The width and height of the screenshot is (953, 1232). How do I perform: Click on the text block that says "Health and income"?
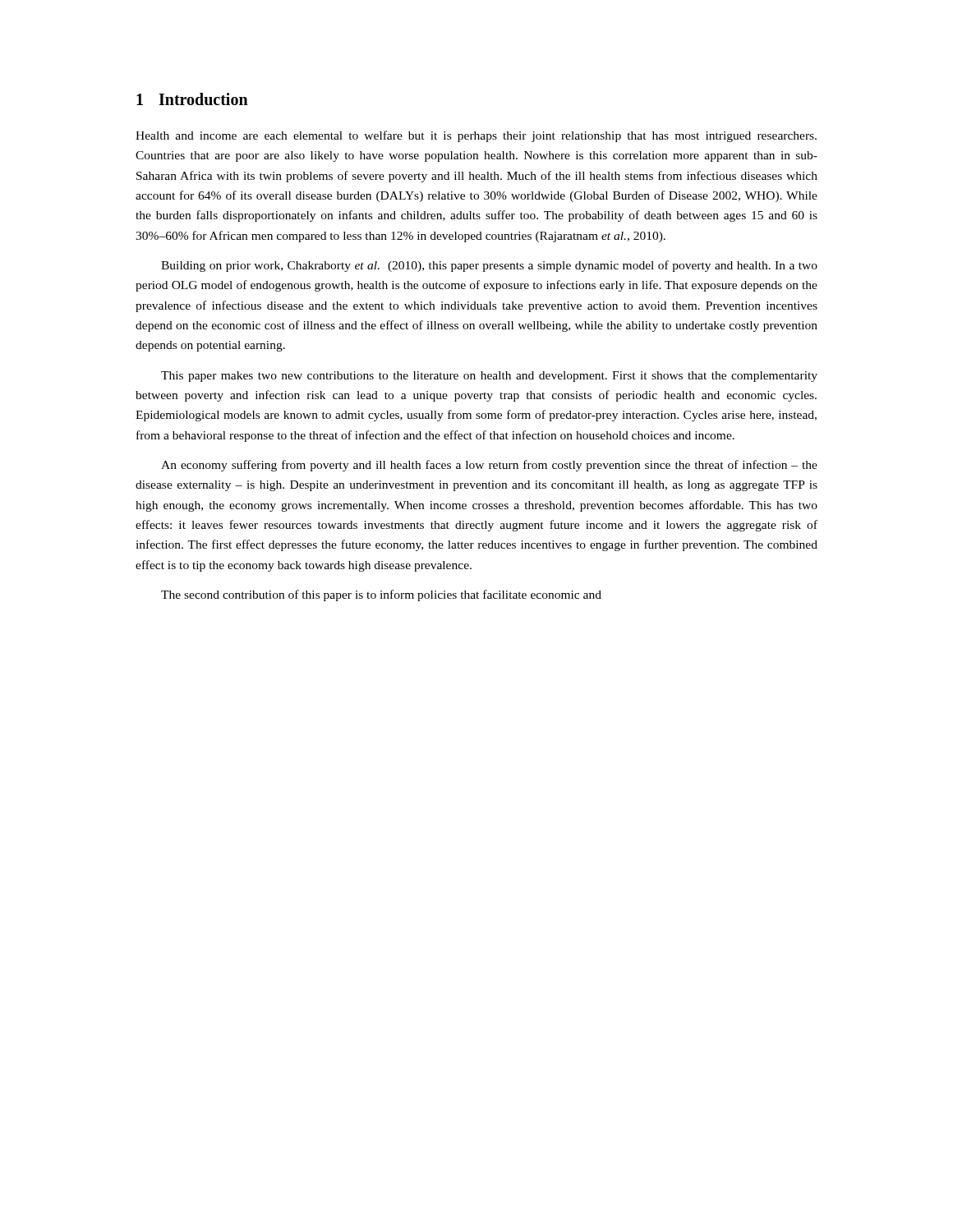click(x=476, y=186)
